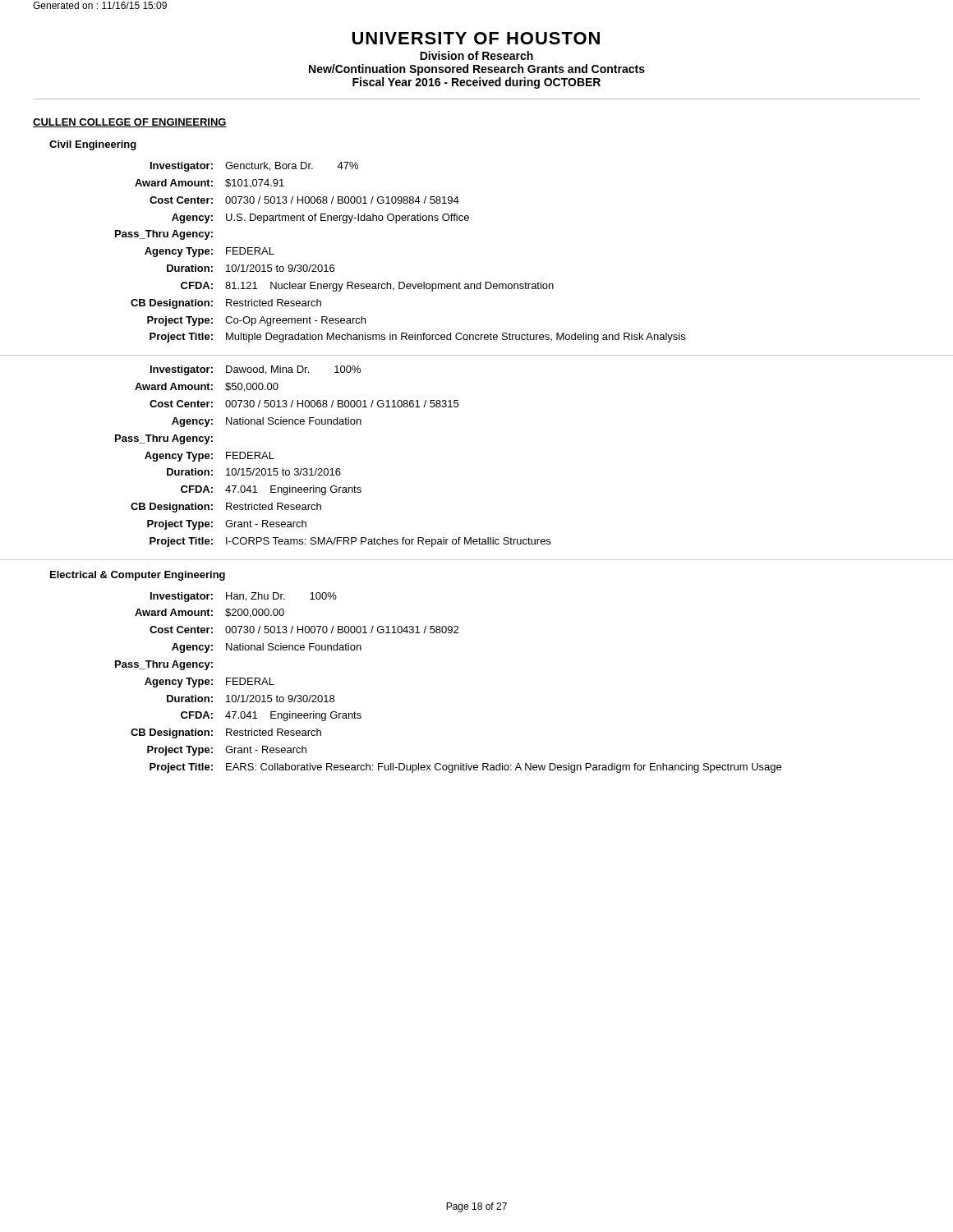Image resolution: width=953 pixels, height=1232 pixels.
Task: Select the table that reads "Investigator: Han, Zhu Dr."
Action: tap(476, 684)
